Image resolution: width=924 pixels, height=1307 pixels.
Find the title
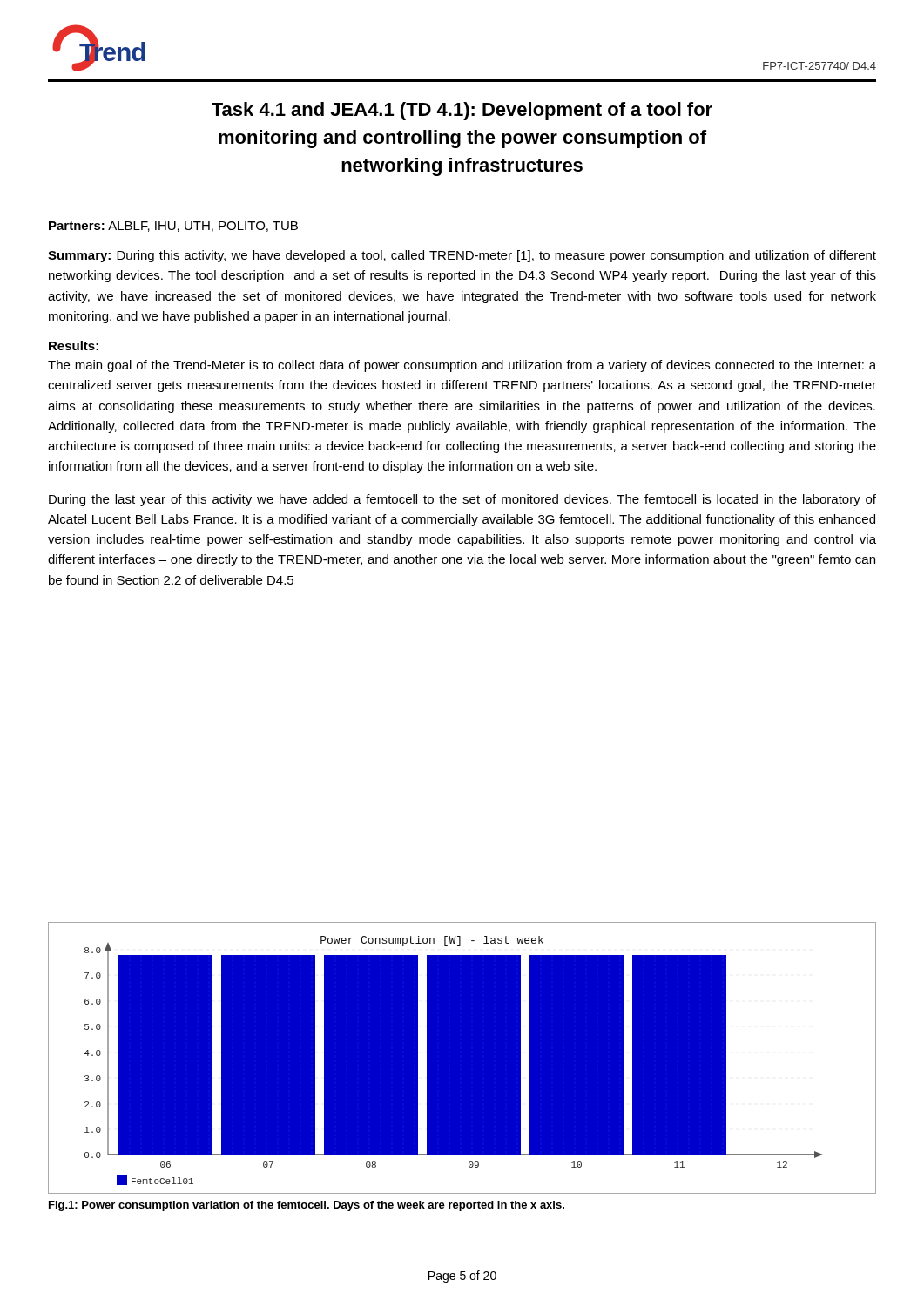click(462, 137)
